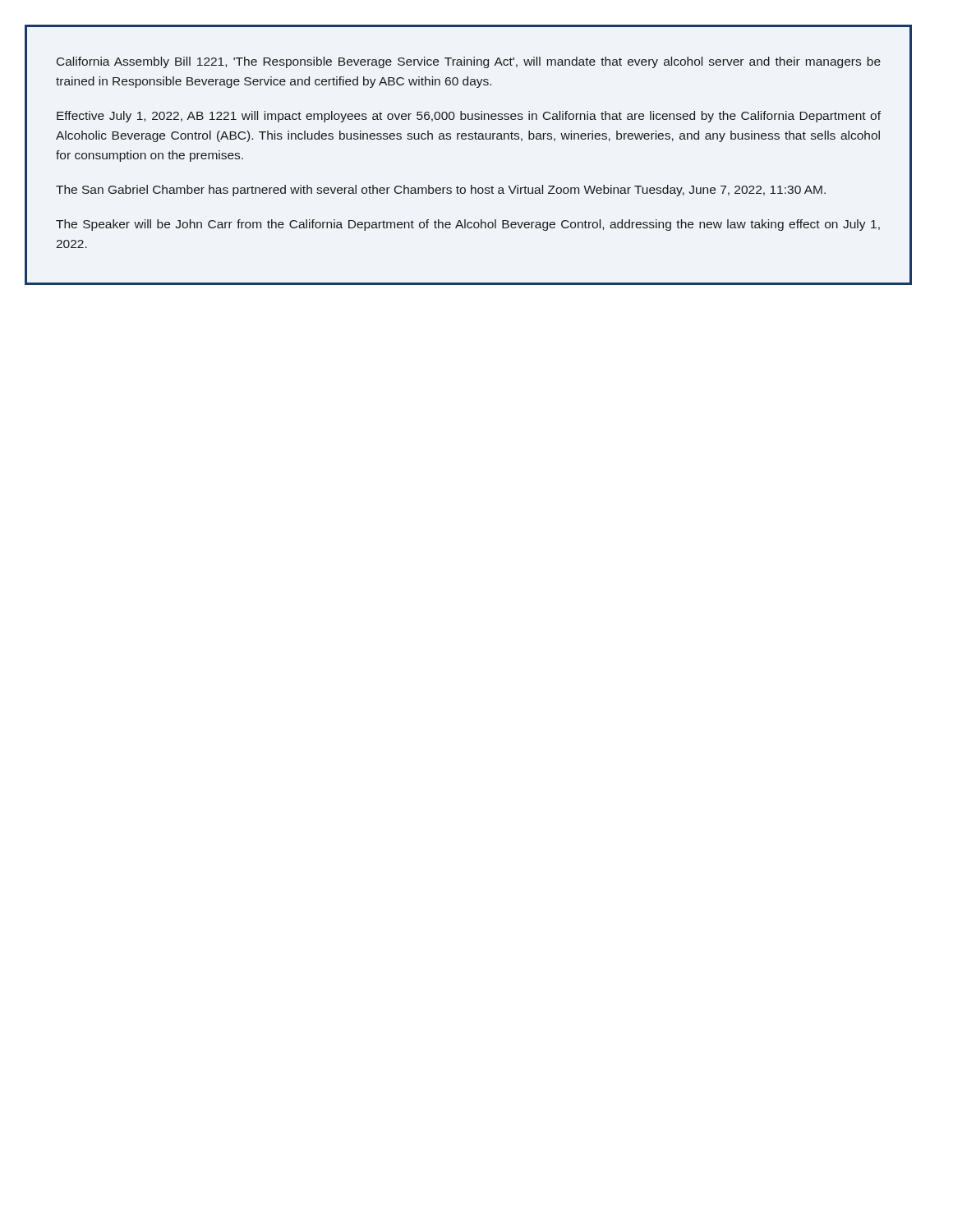Locate the block of text that opens with "Effective July 1, 2022, AB"
The width and height of the screenshot is (953, 1232).
tap(468, 135)
